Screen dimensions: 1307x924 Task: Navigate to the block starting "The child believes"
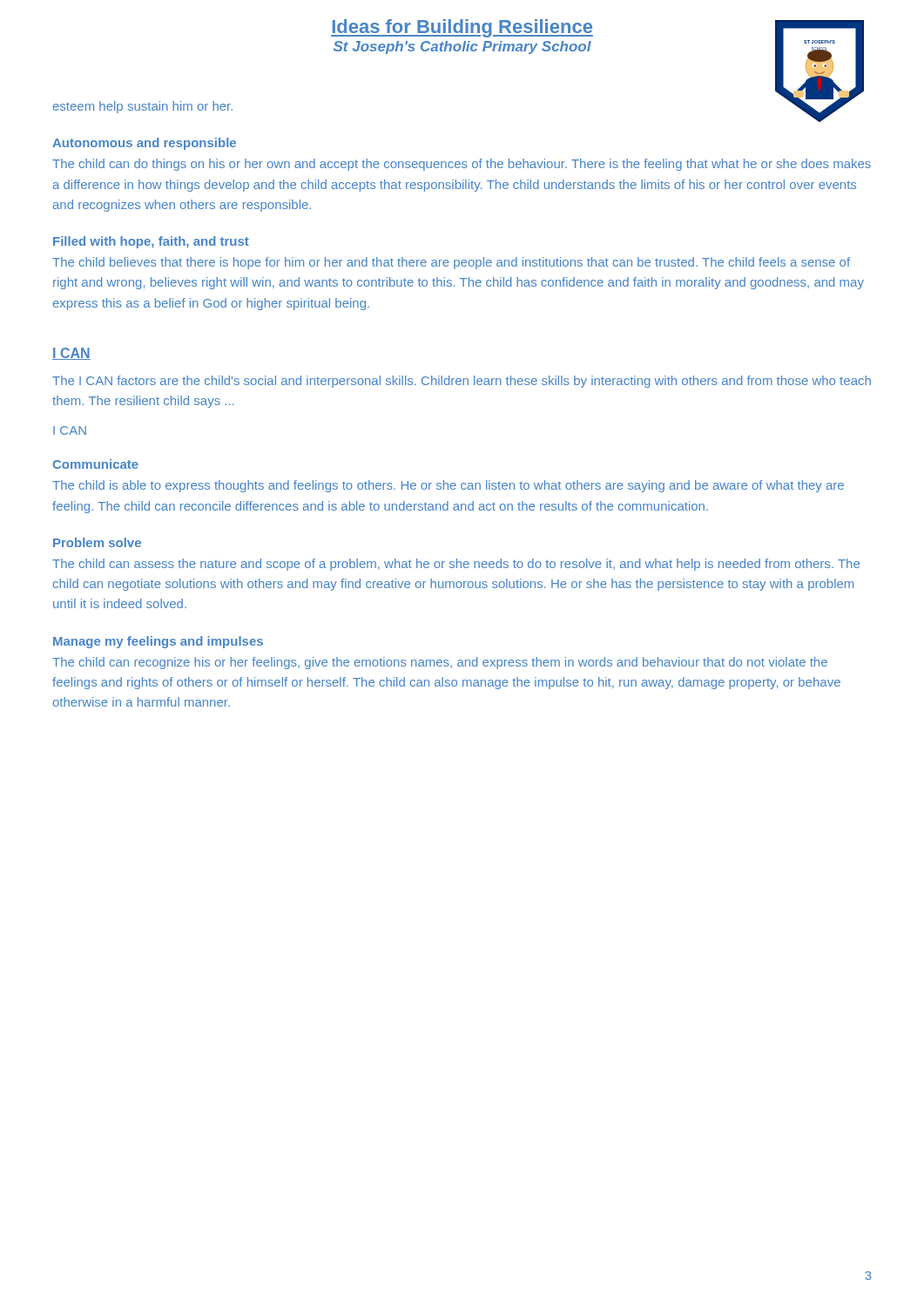pyautogui.click(x=458, y=282)
